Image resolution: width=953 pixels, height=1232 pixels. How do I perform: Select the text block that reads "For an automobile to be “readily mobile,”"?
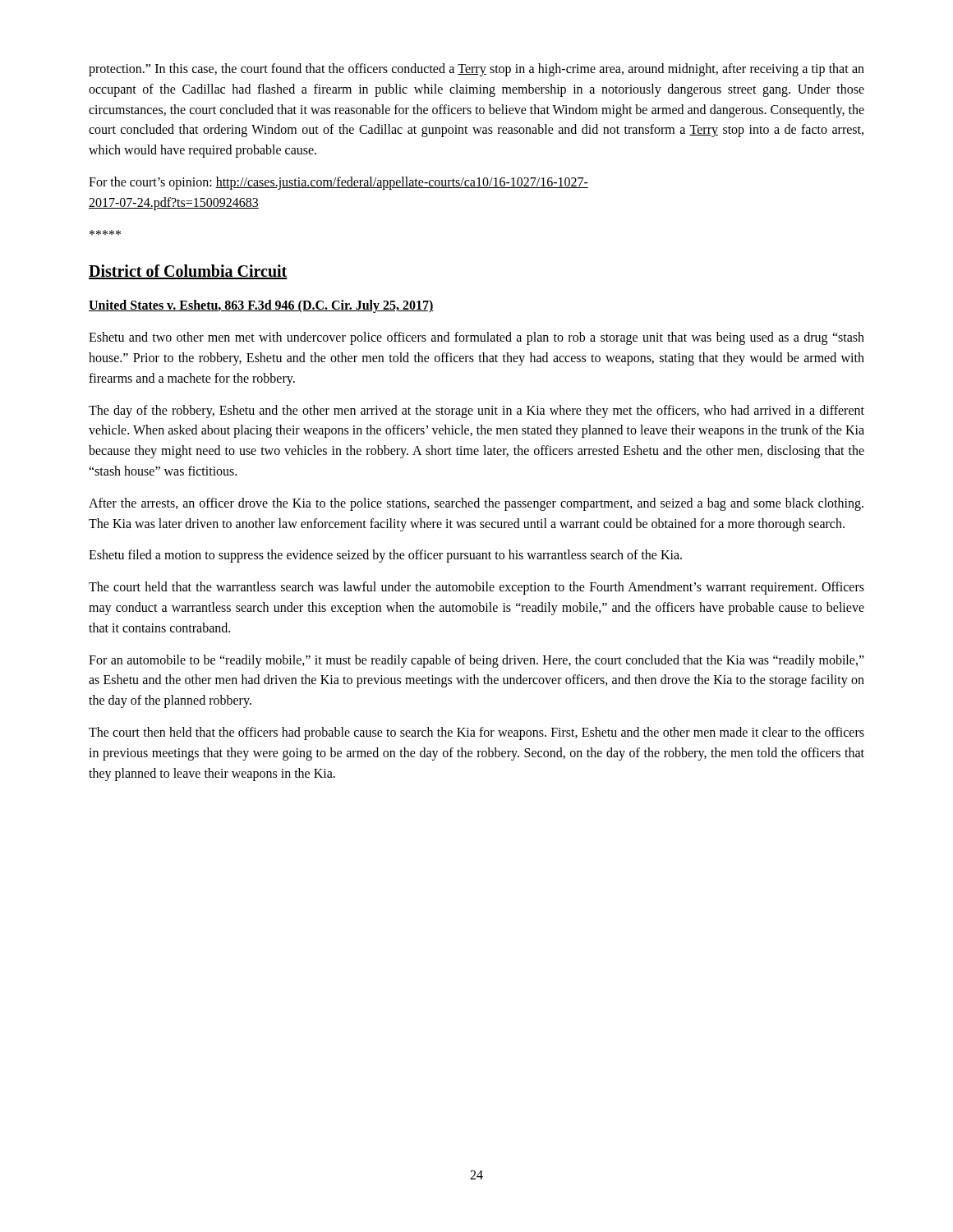[476, 681]
